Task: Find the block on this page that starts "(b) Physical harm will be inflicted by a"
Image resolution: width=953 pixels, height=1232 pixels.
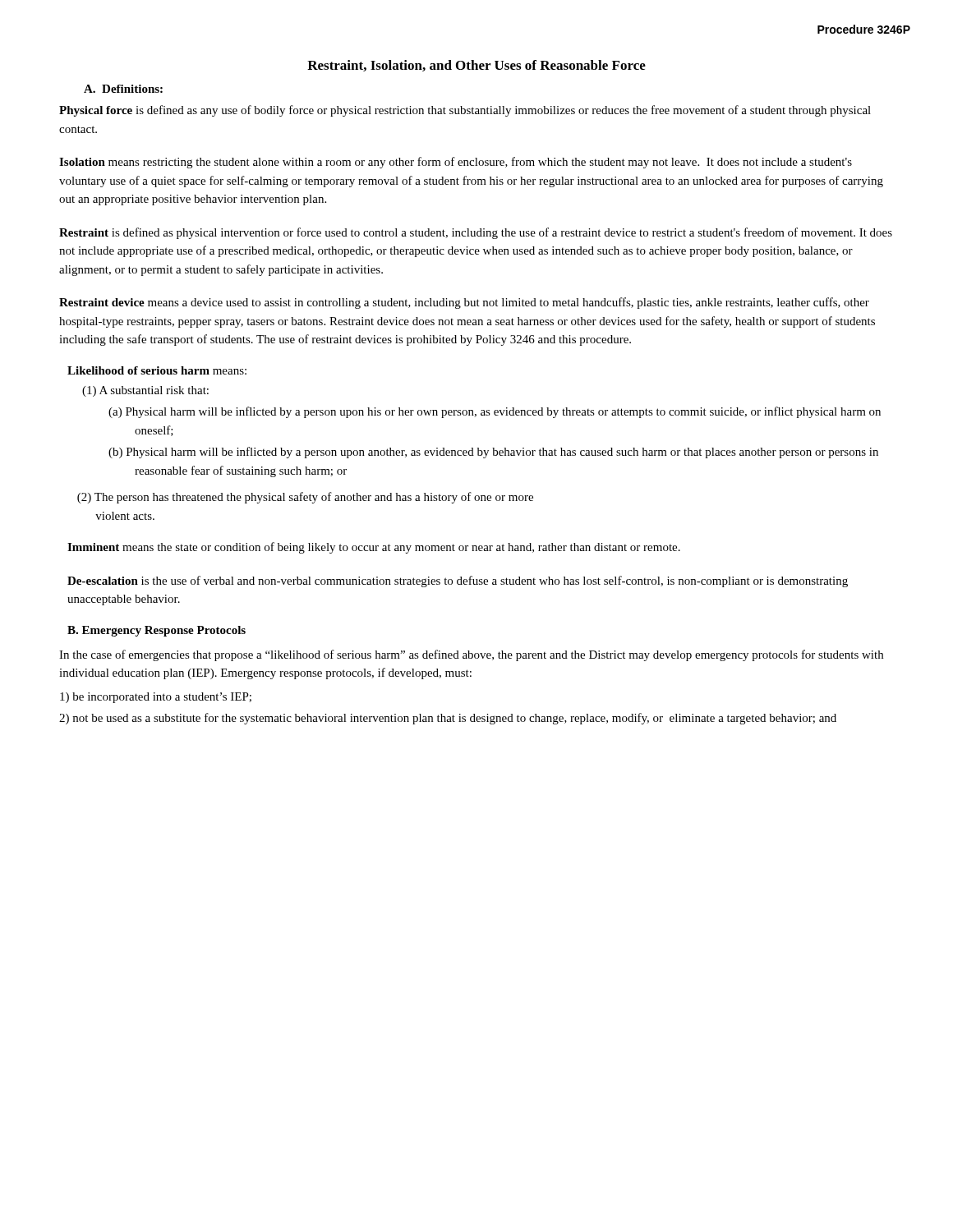Action: (x=494, y=461)
